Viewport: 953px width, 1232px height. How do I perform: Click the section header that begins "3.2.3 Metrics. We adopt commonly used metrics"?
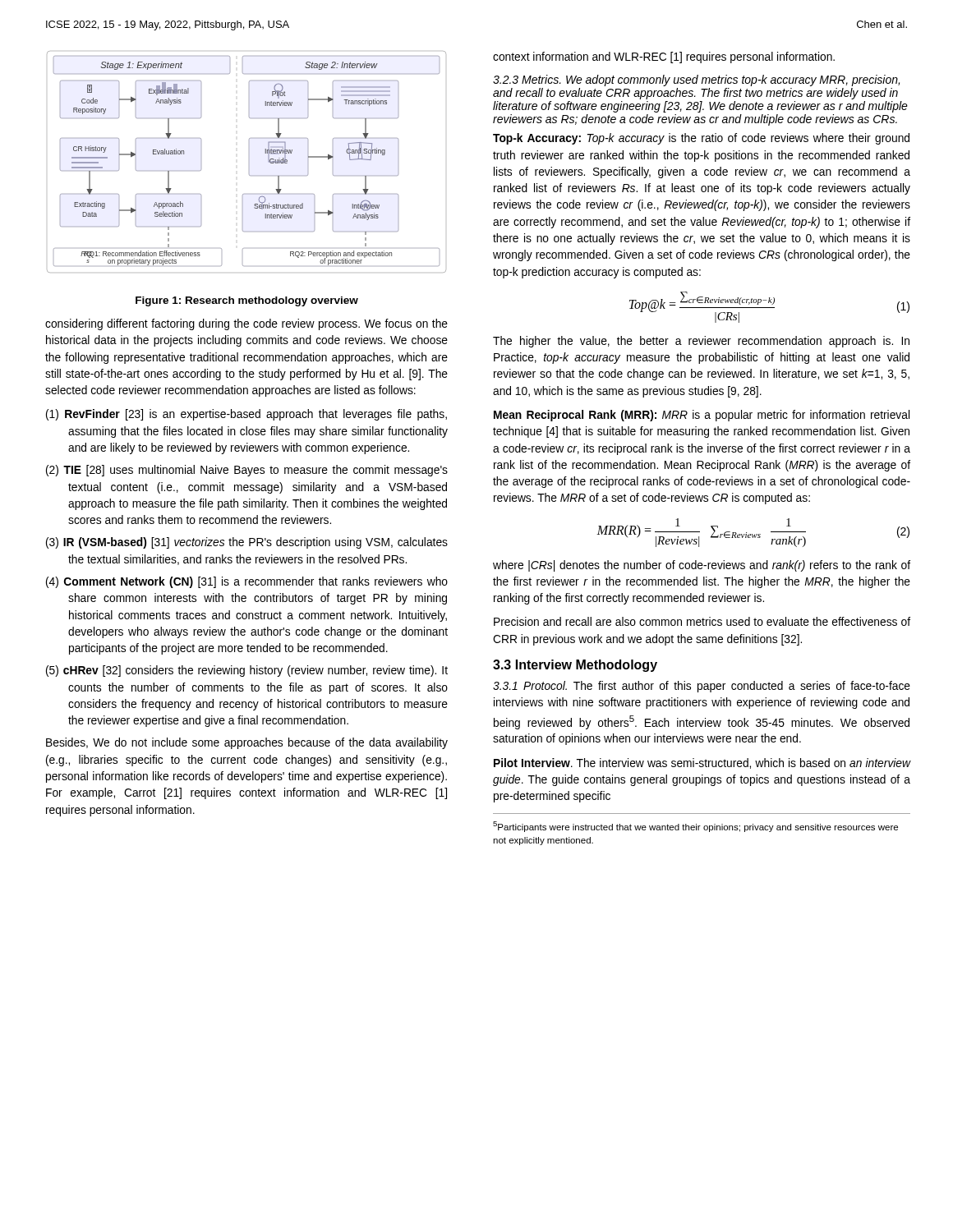point(700,100)
